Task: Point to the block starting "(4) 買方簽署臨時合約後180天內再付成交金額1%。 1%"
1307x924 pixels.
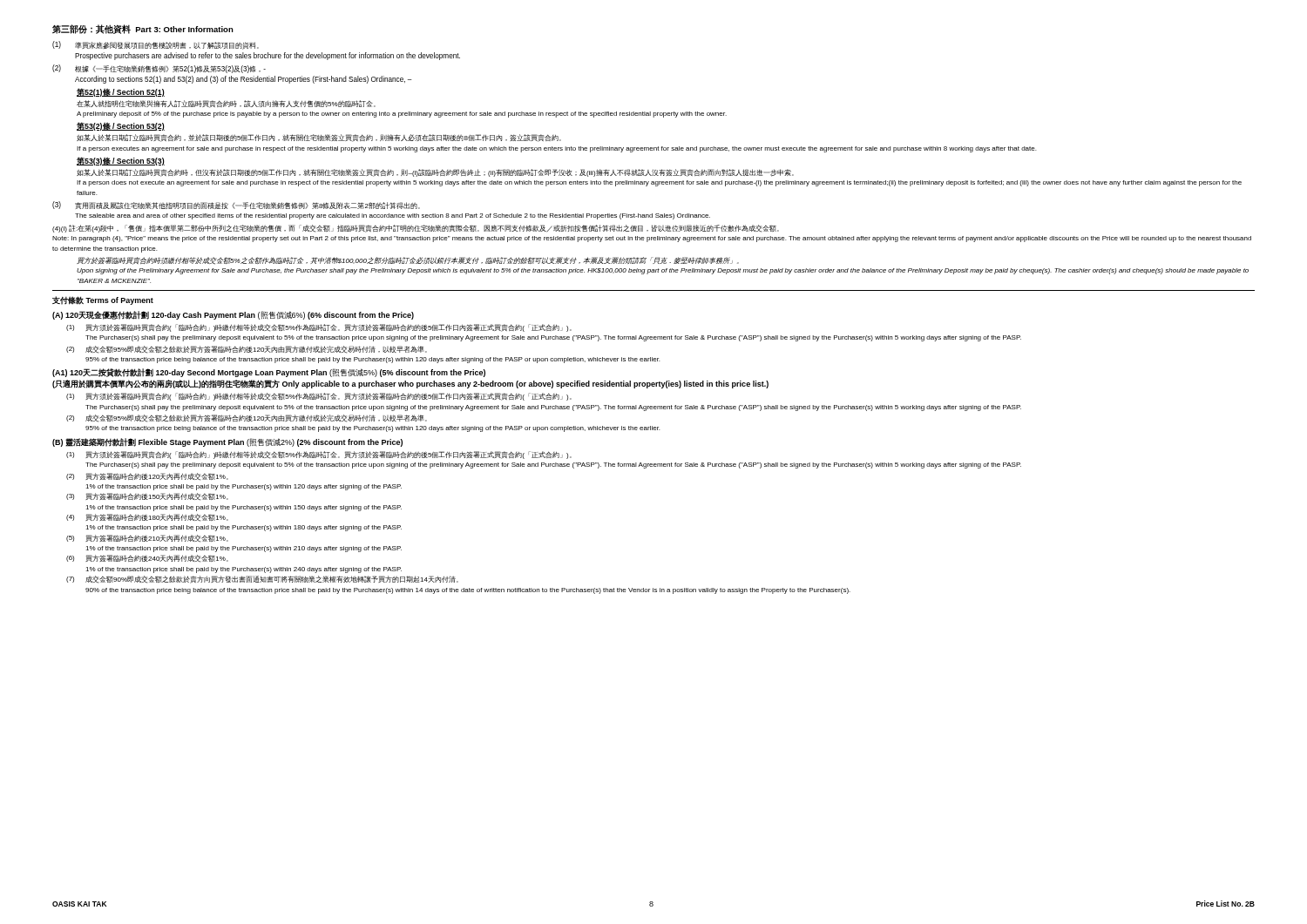Action: (147, 518)
